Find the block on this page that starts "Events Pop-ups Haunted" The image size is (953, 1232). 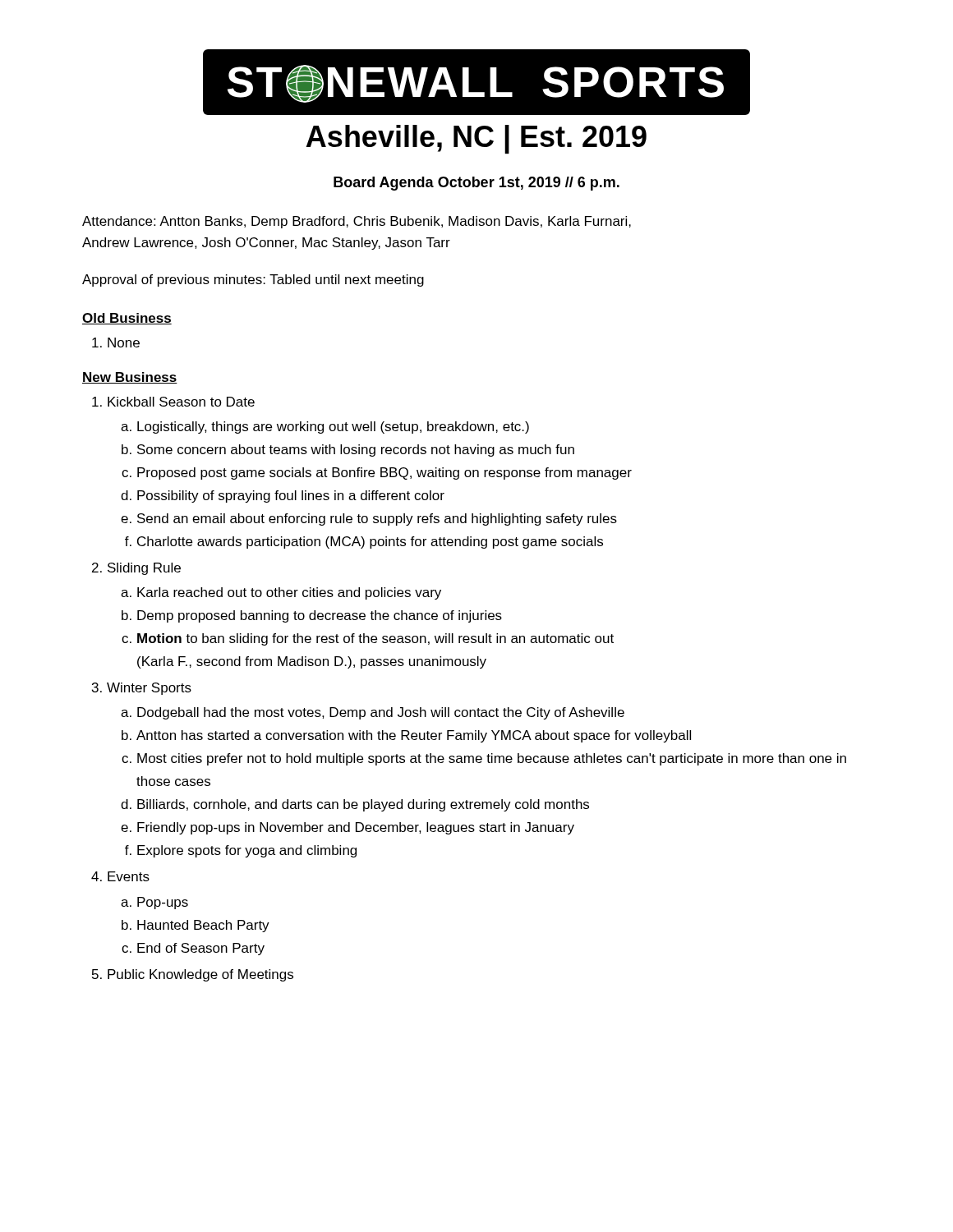tap(129, 876)
